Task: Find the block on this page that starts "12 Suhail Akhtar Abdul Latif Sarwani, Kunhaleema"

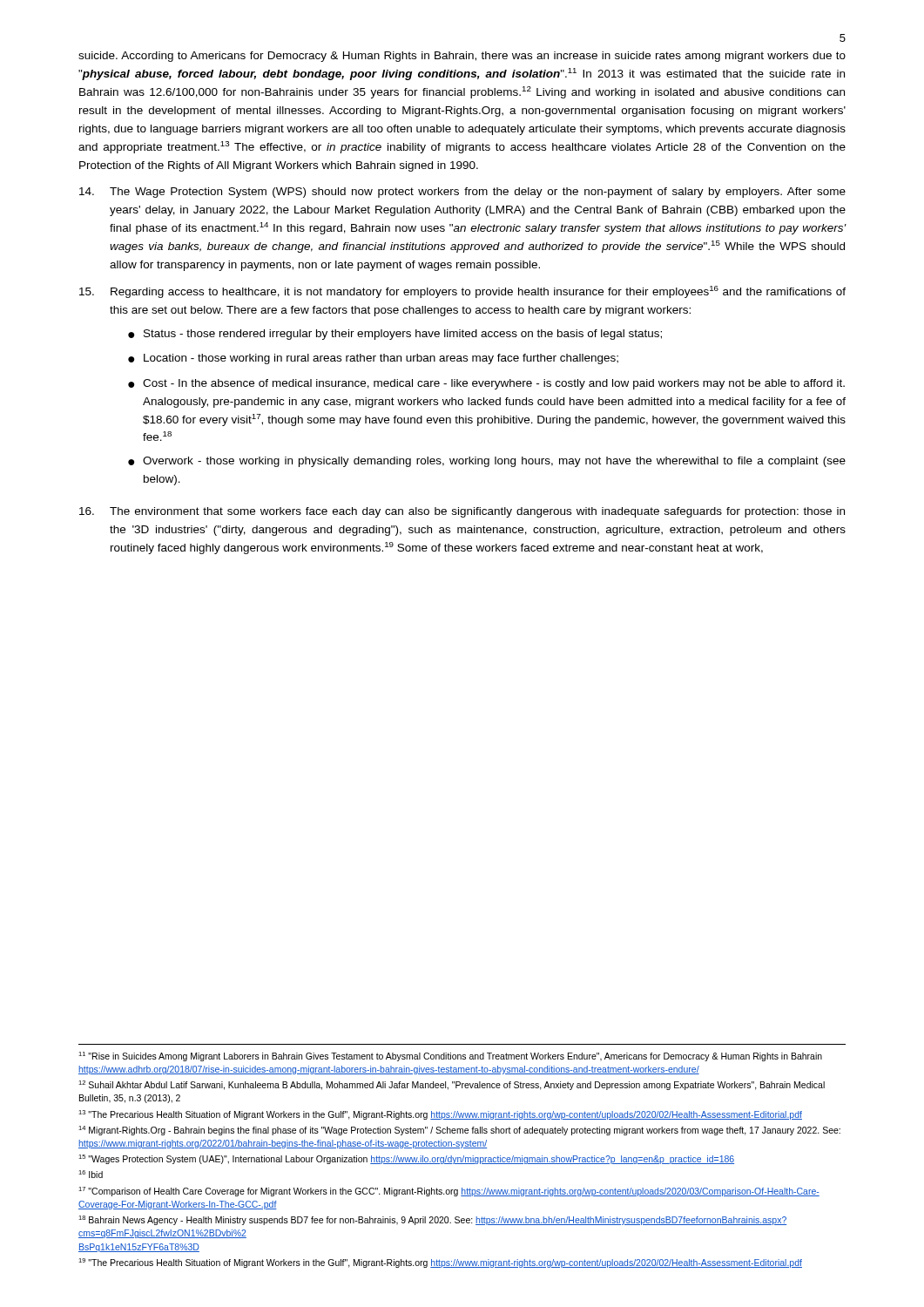Action: tap(452, 1091)
